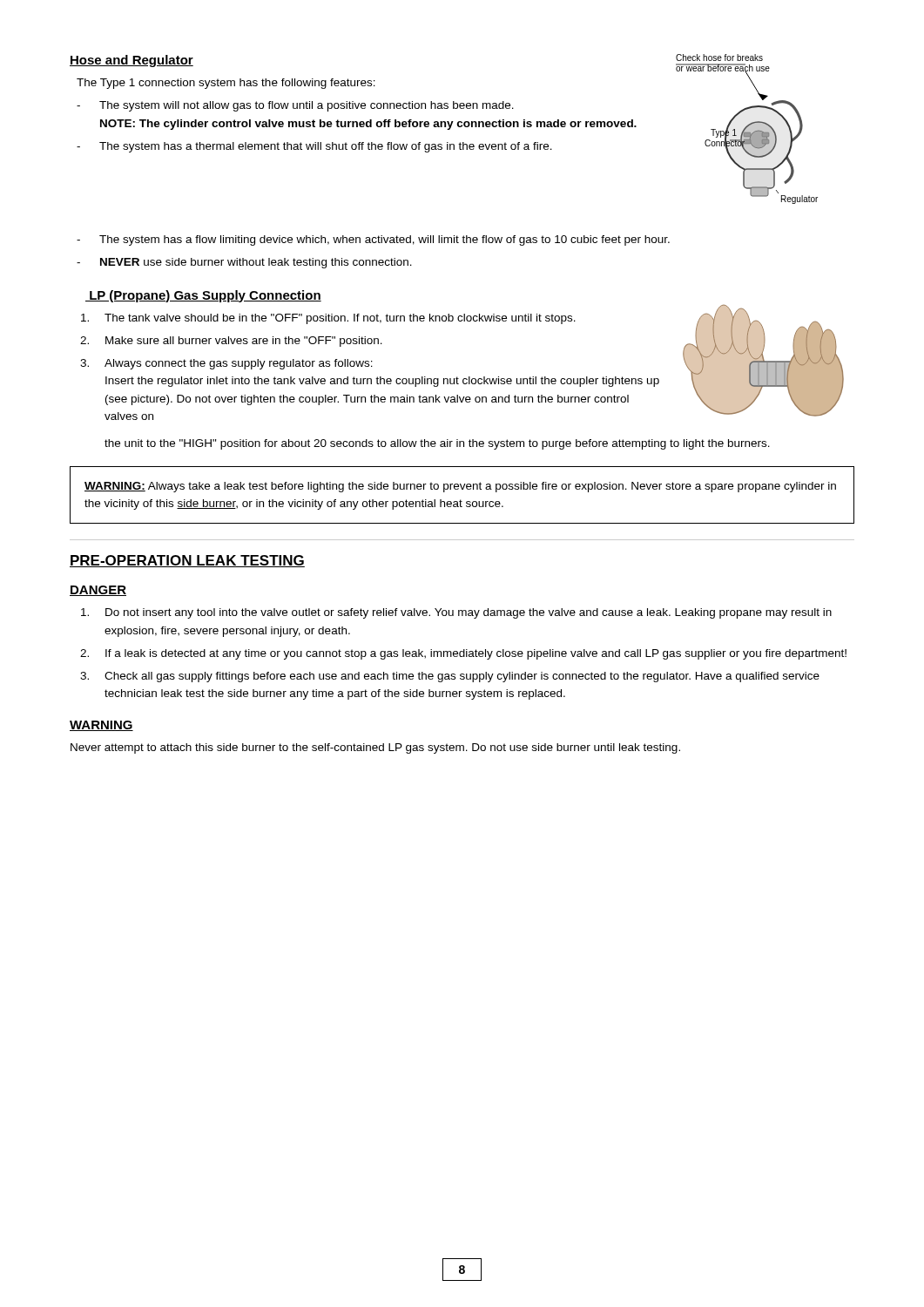Find the region starting "Hose and Regulator"
The height and width of the screenshot is (1307, 924).
click(131, 60)
